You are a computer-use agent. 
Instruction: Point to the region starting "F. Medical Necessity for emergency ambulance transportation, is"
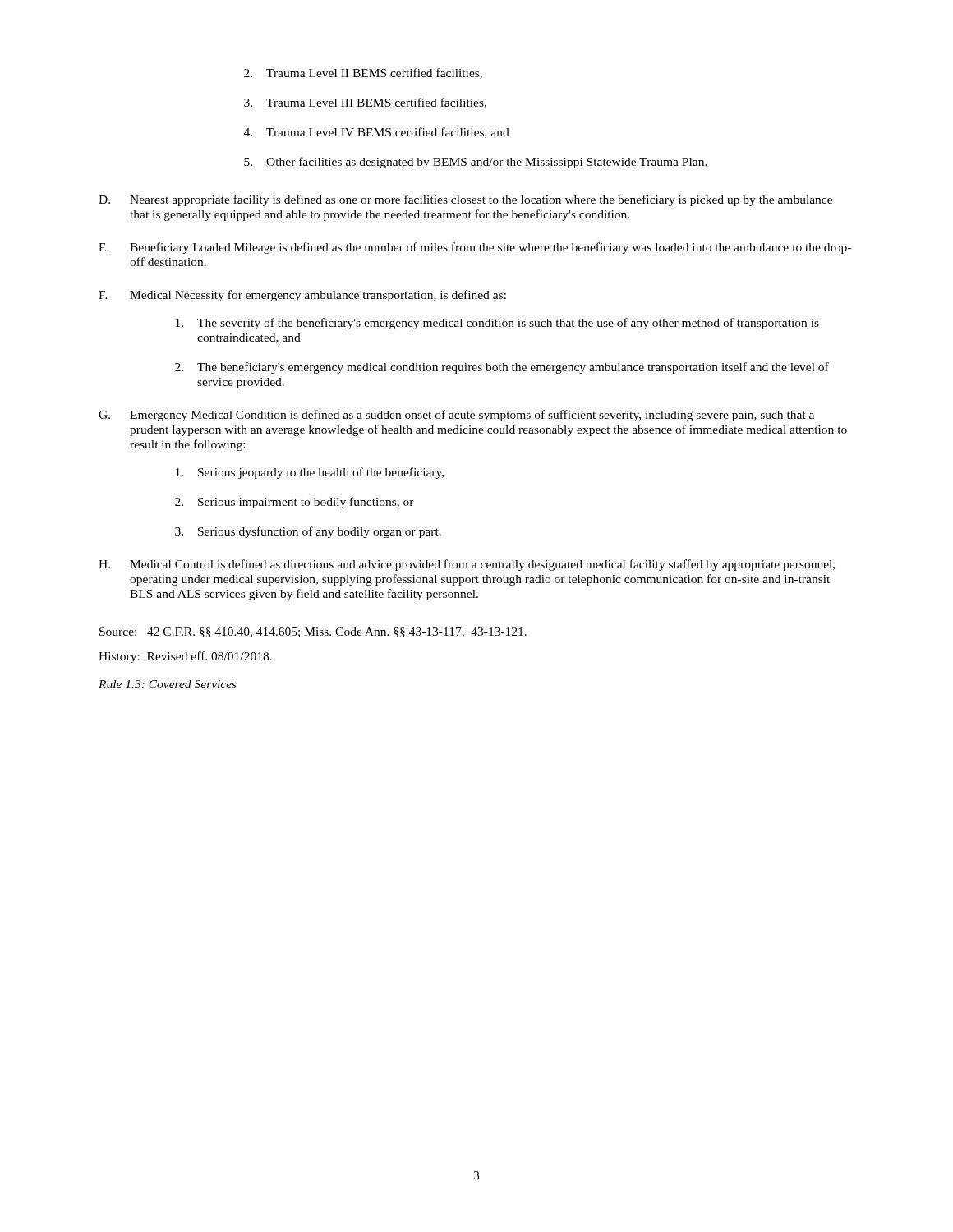click(303, 295)
